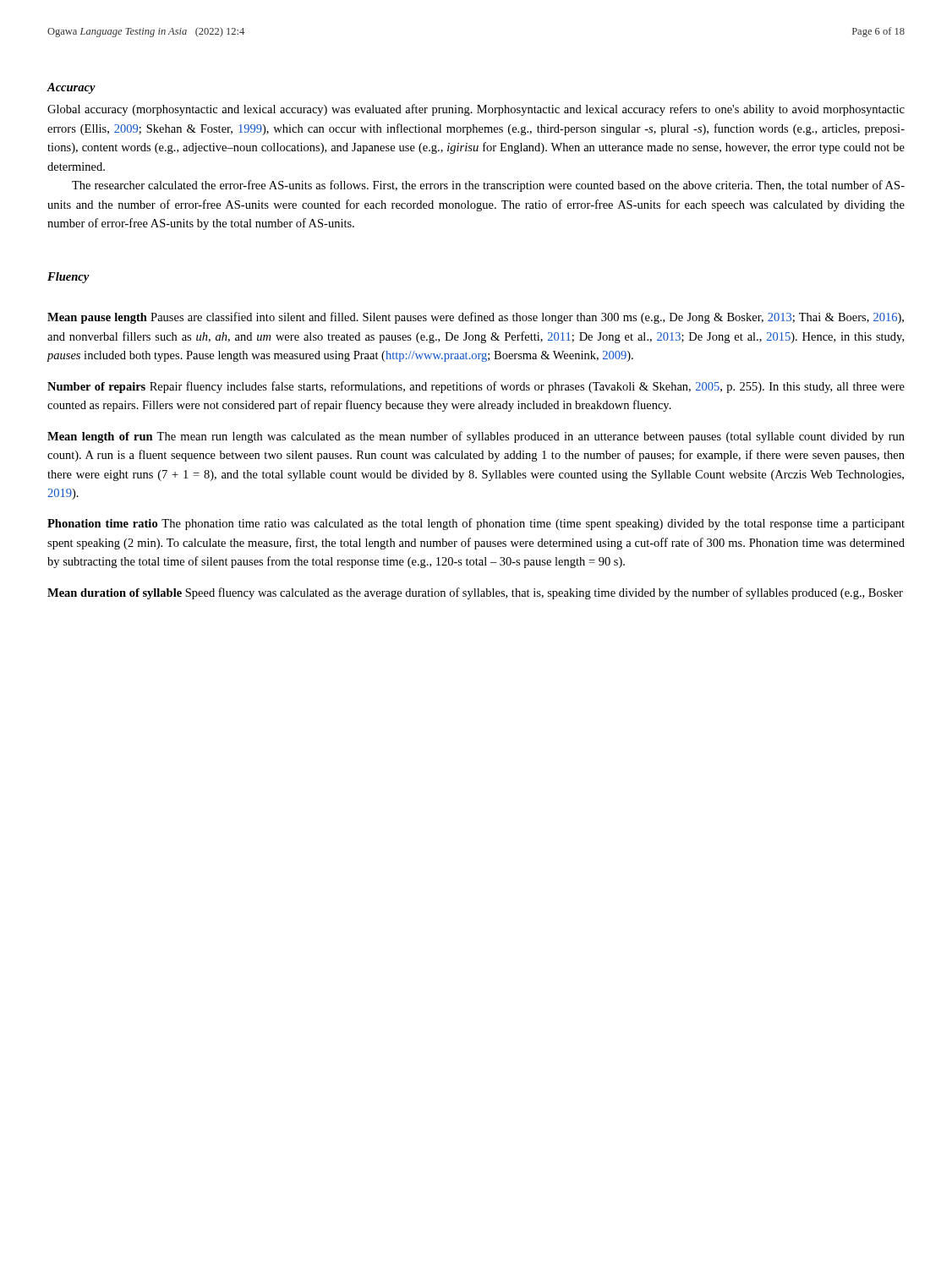Click on the passage starting "Number of repairs Repair fluency includes"
The width and height of the screenshot is (952, 1268).
pos(476,395)
